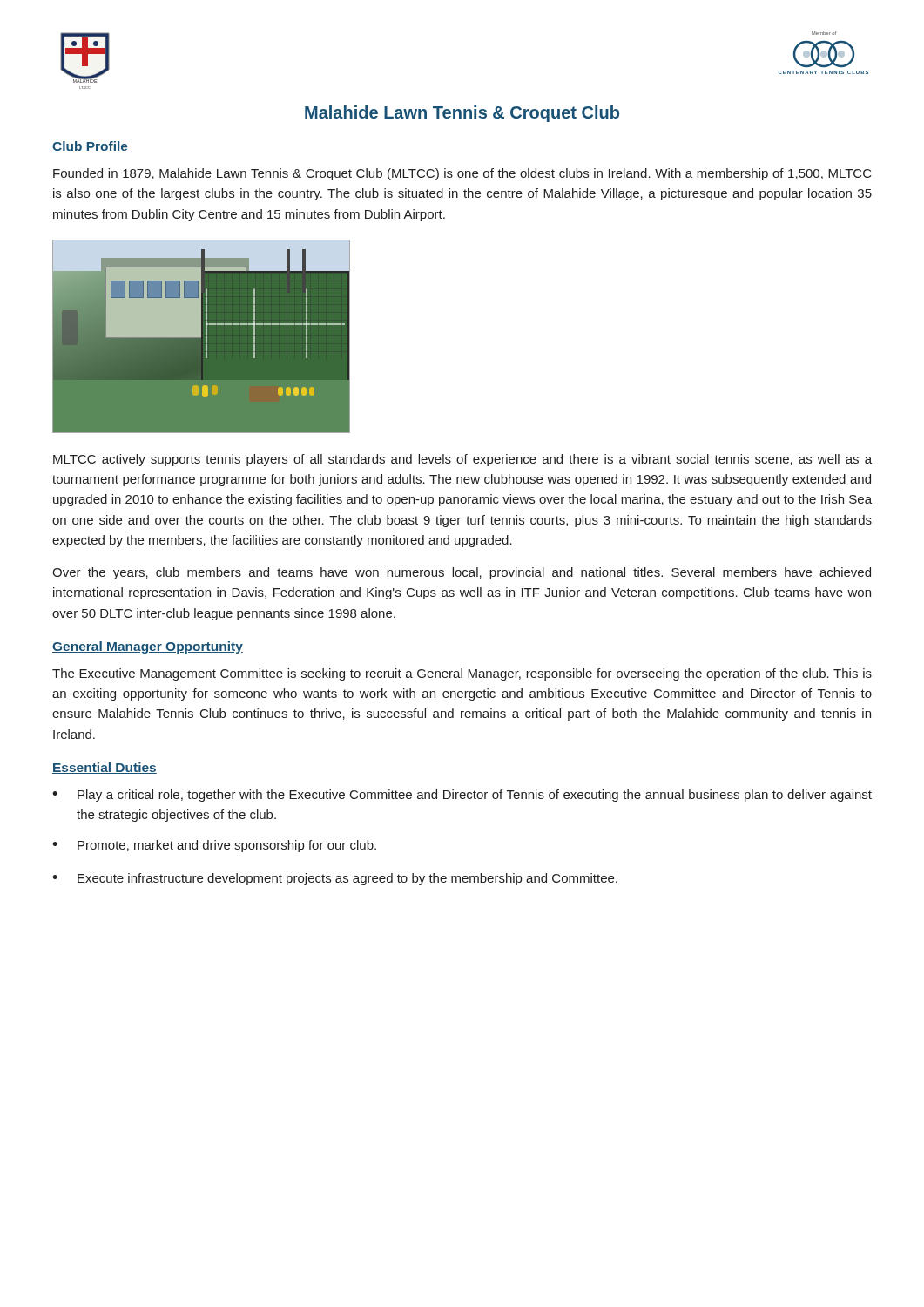Image resolution: width=924 pixels, height=1307 pixels.
Task: Locate the list item that says "• Execute infrastructure"
Action: pyautogui.click(x=462, y=879)
